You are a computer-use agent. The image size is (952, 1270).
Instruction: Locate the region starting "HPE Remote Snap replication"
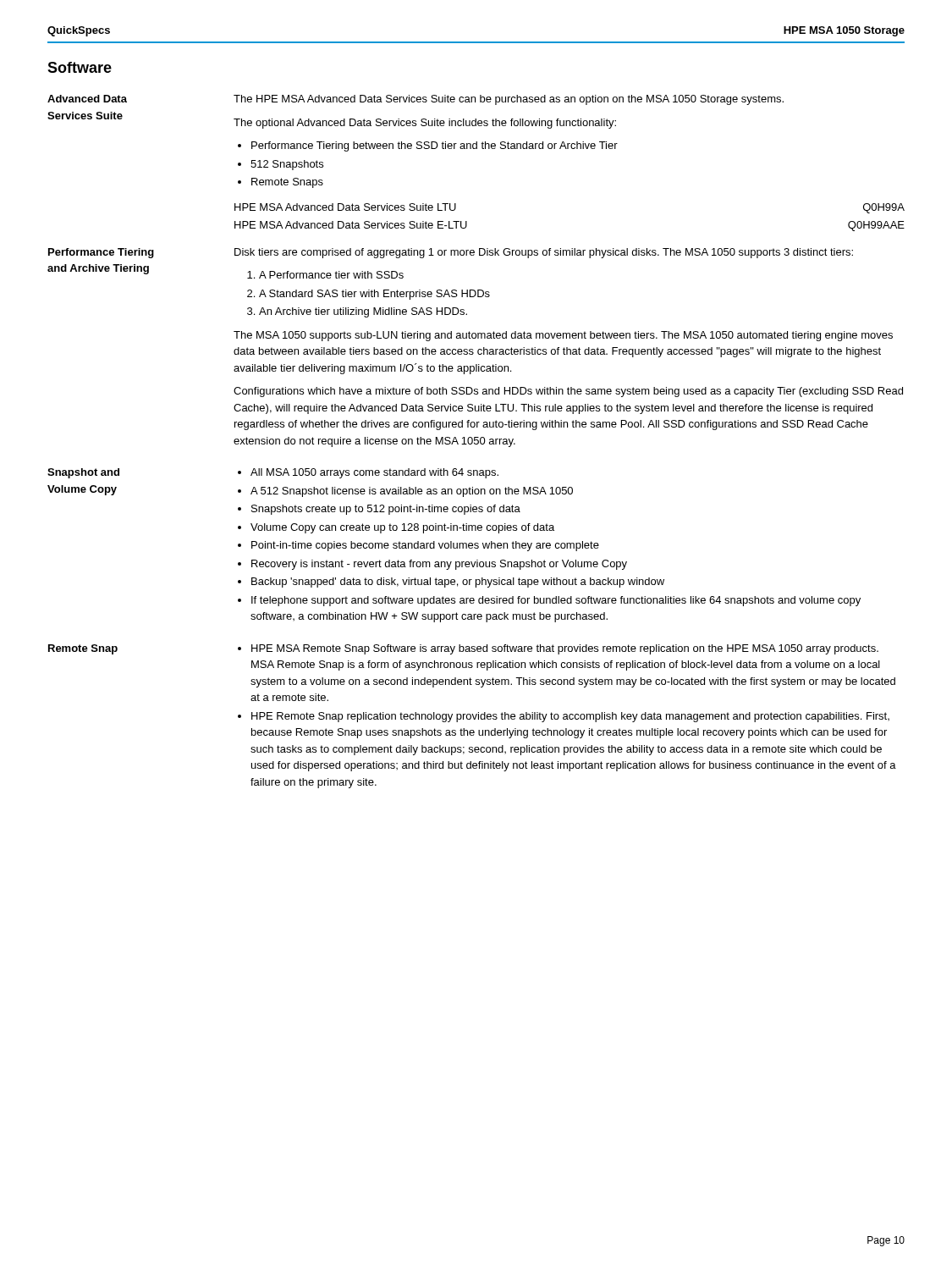point(578,749)
